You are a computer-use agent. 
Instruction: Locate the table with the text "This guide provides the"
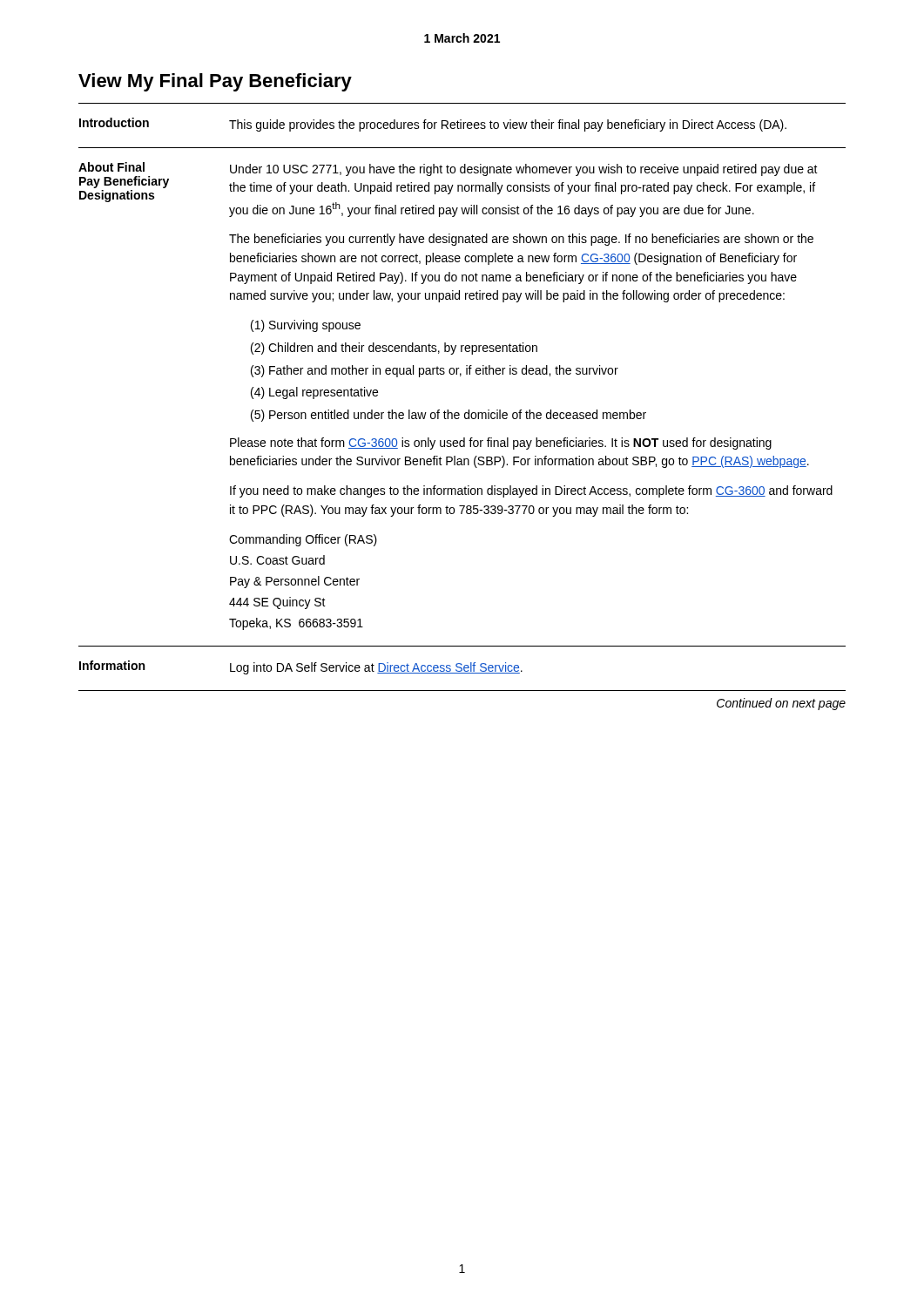(x=462, y=397)
